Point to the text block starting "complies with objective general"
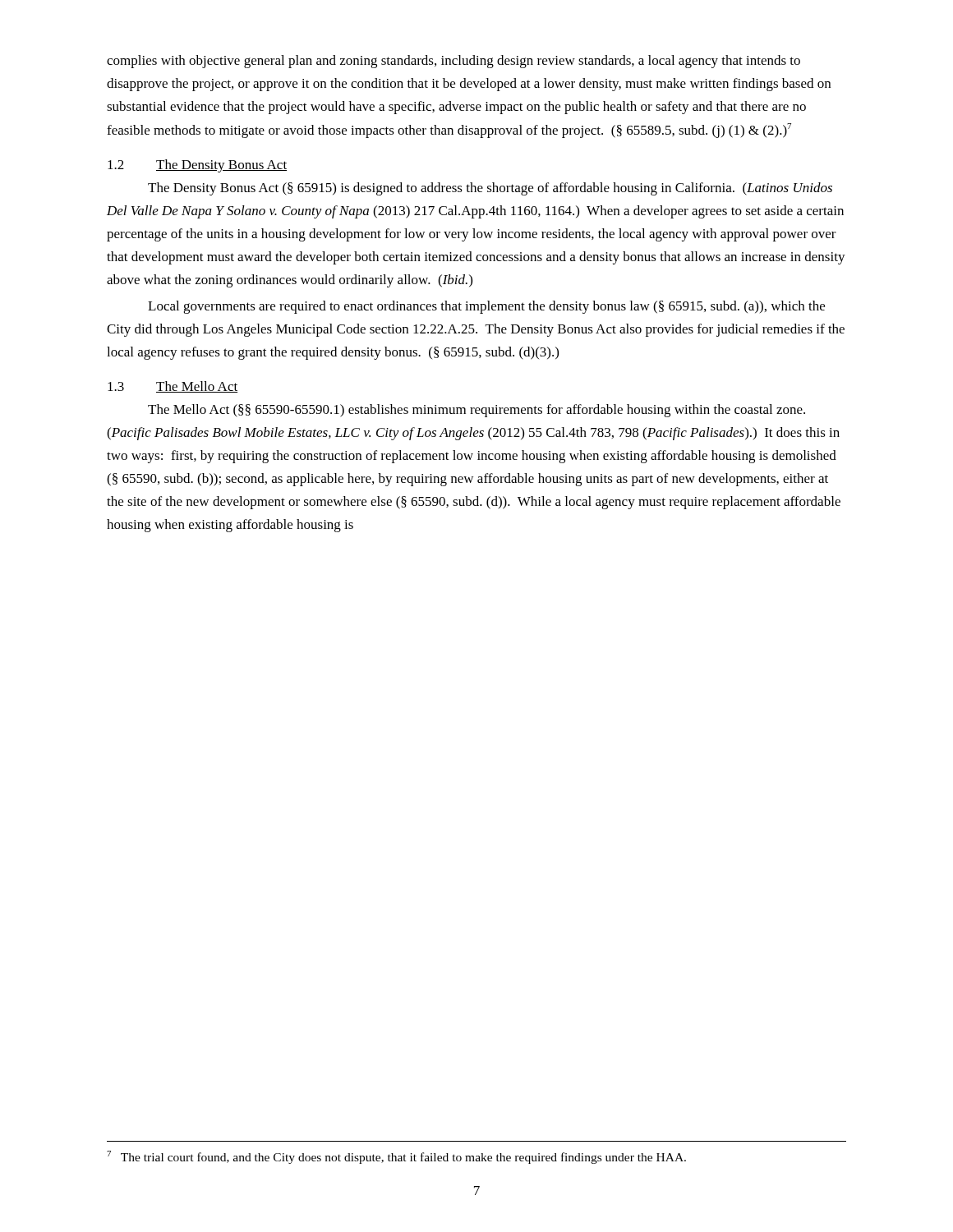The height and width of the screenshot is (1232, 953). tap(476, 96)
